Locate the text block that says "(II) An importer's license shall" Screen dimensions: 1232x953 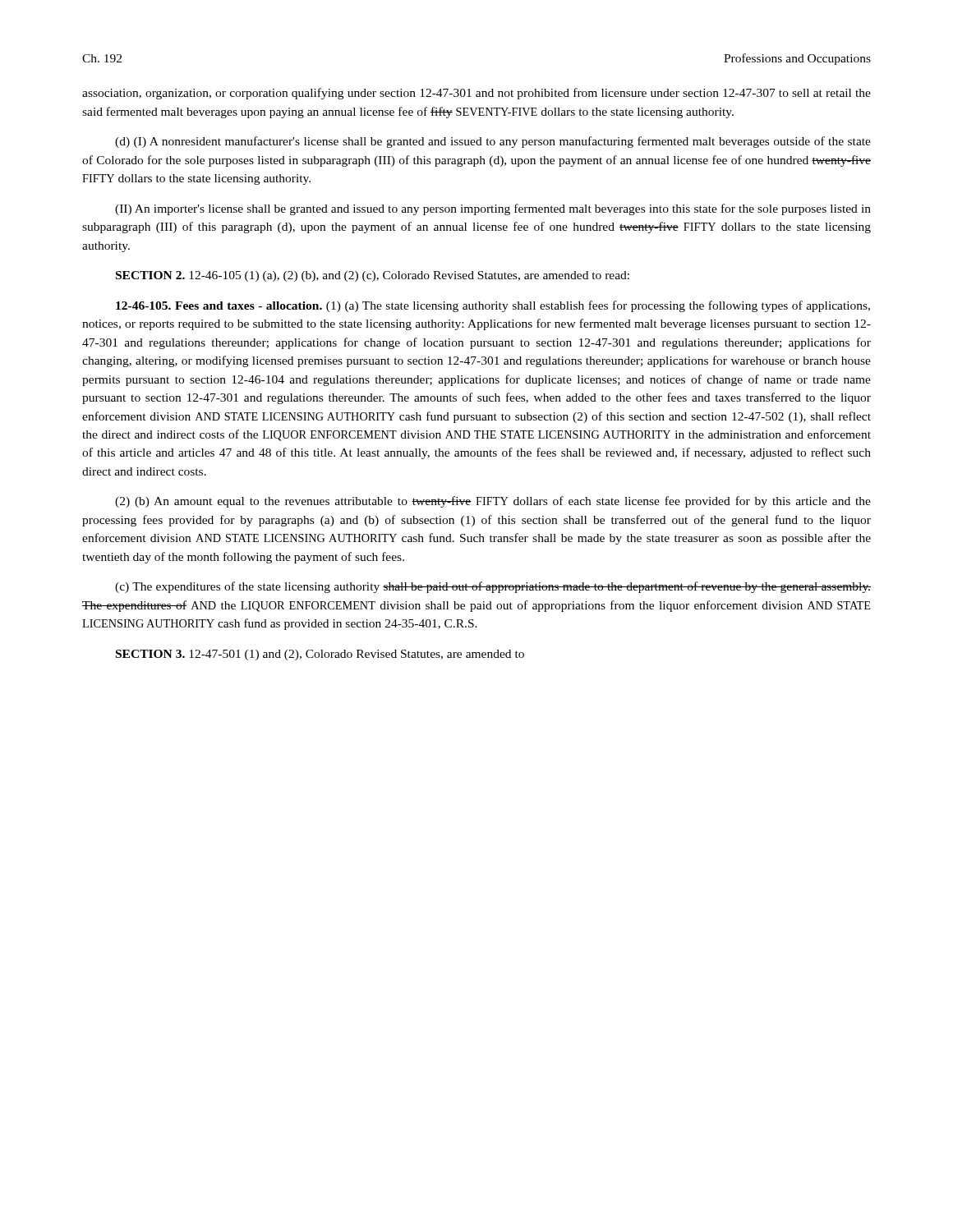point(476,227)
